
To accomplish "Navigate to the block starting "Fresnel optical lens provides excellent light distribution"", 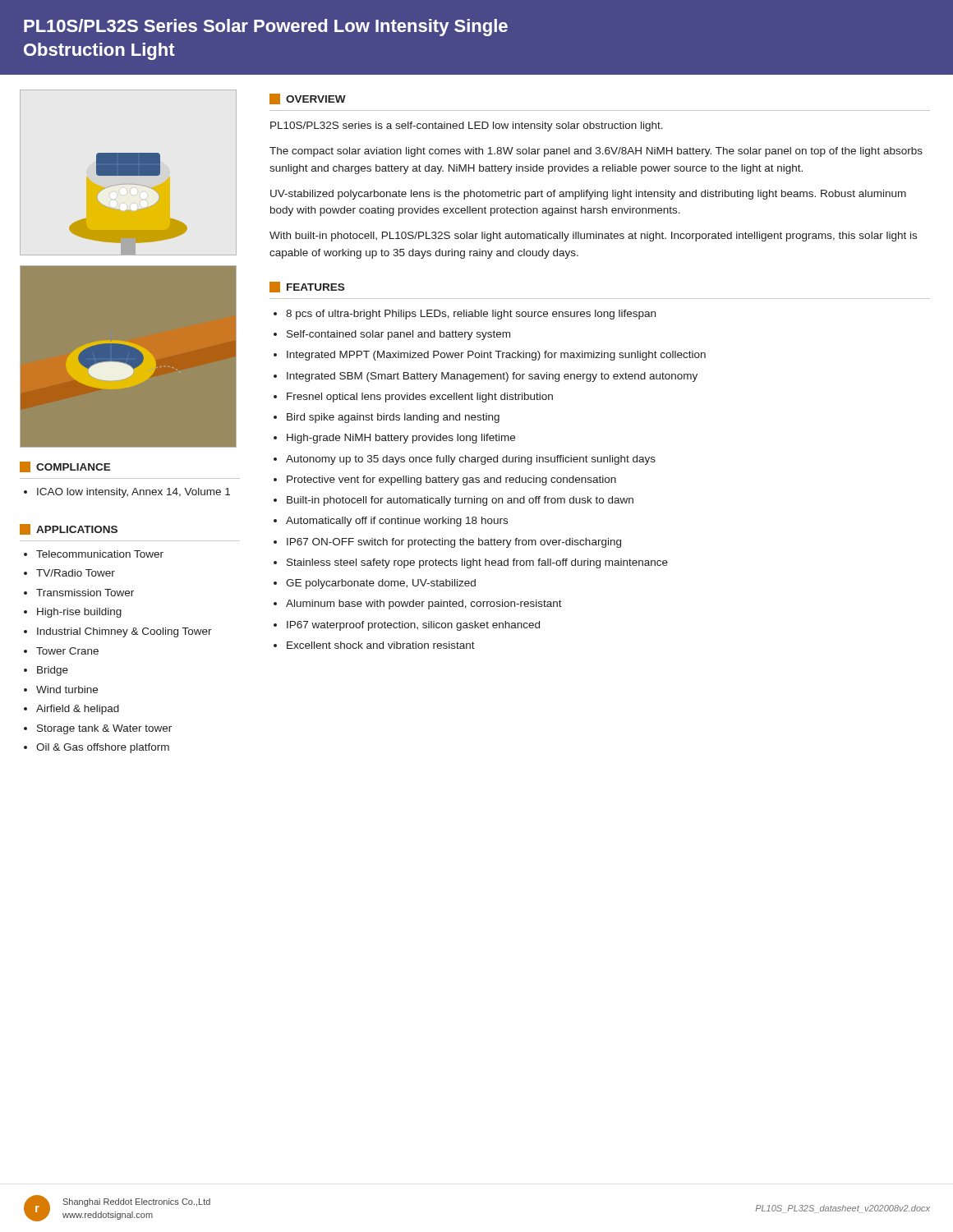I will (420, 396).
